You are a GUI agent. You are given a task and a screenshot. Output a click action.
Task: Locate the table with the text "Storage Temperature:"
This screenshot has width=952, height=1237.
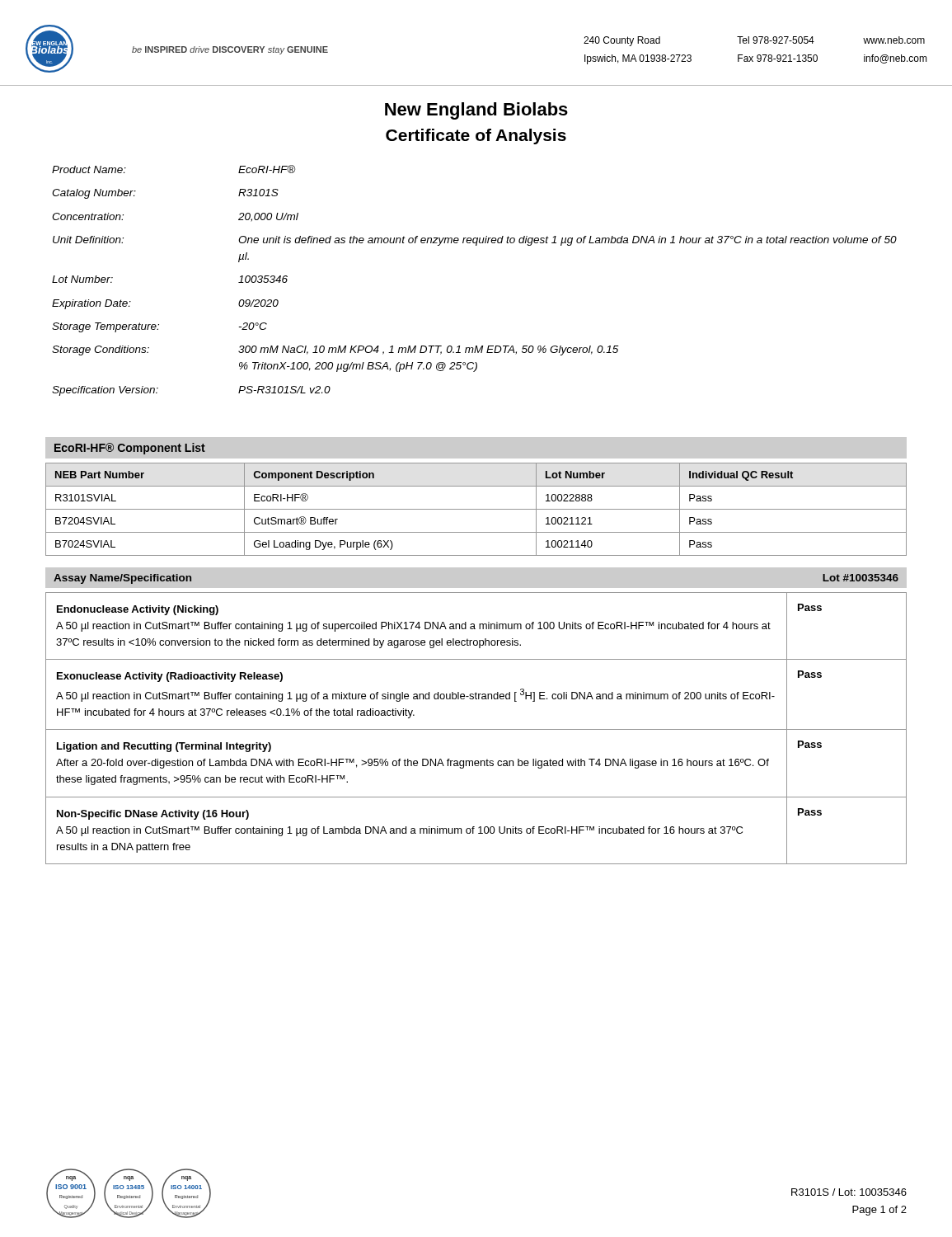click(476, 280)
